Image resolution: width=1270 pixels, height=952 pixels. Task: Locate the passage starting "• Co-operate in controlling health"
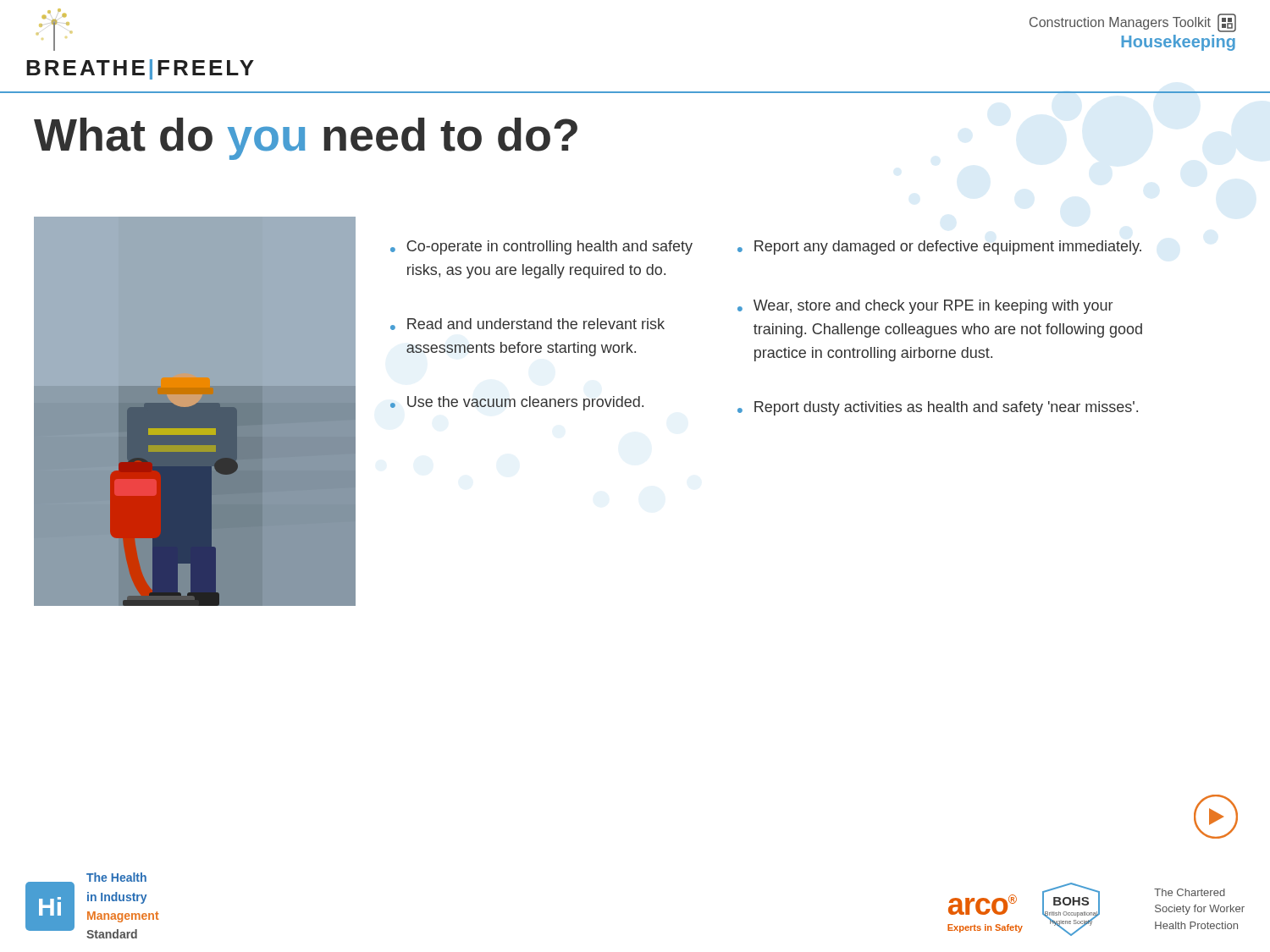(x=542, y=259)
